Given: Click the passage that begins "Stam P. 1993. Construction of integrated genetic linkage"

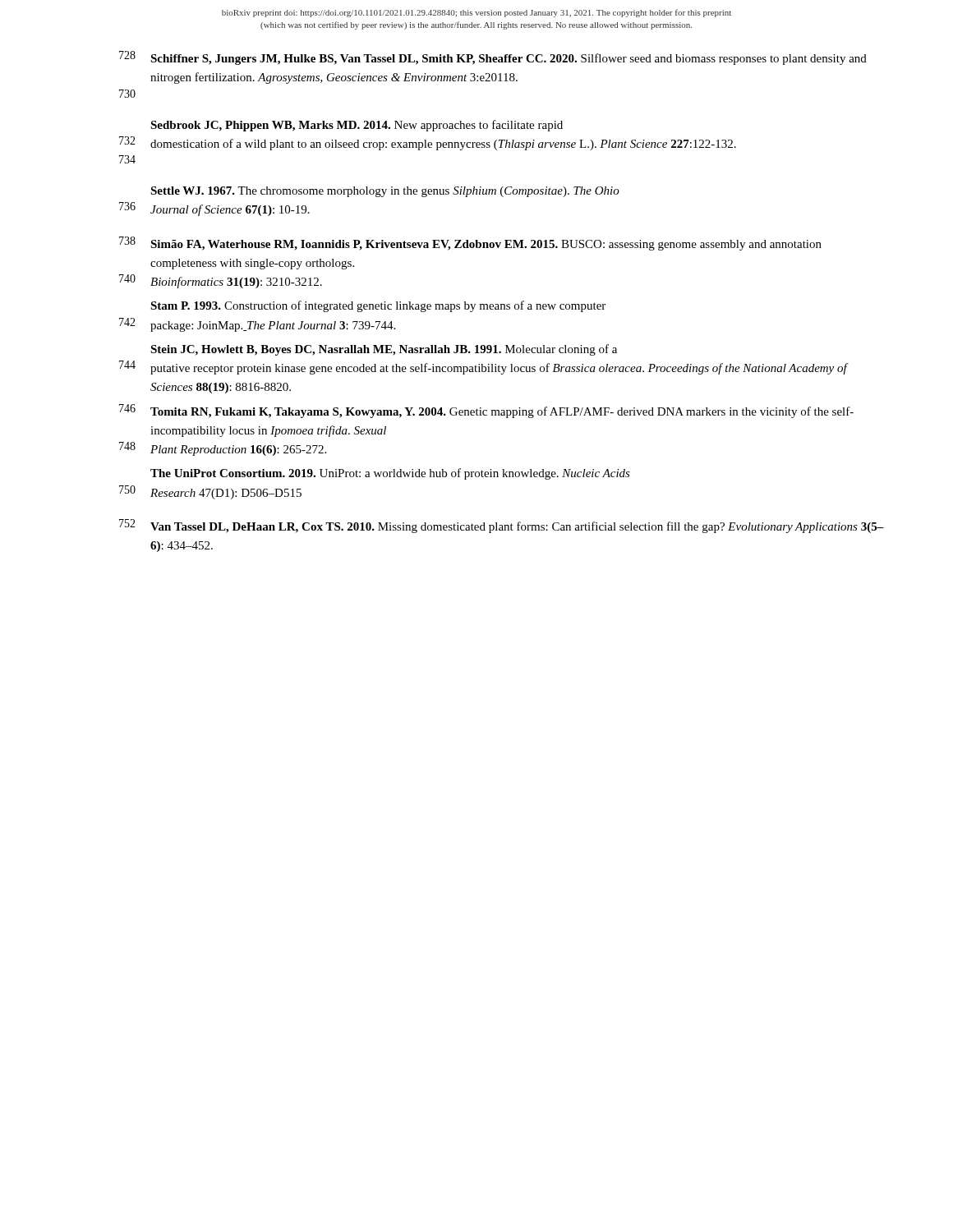Looking at the screenshot, I should point(489,316).
